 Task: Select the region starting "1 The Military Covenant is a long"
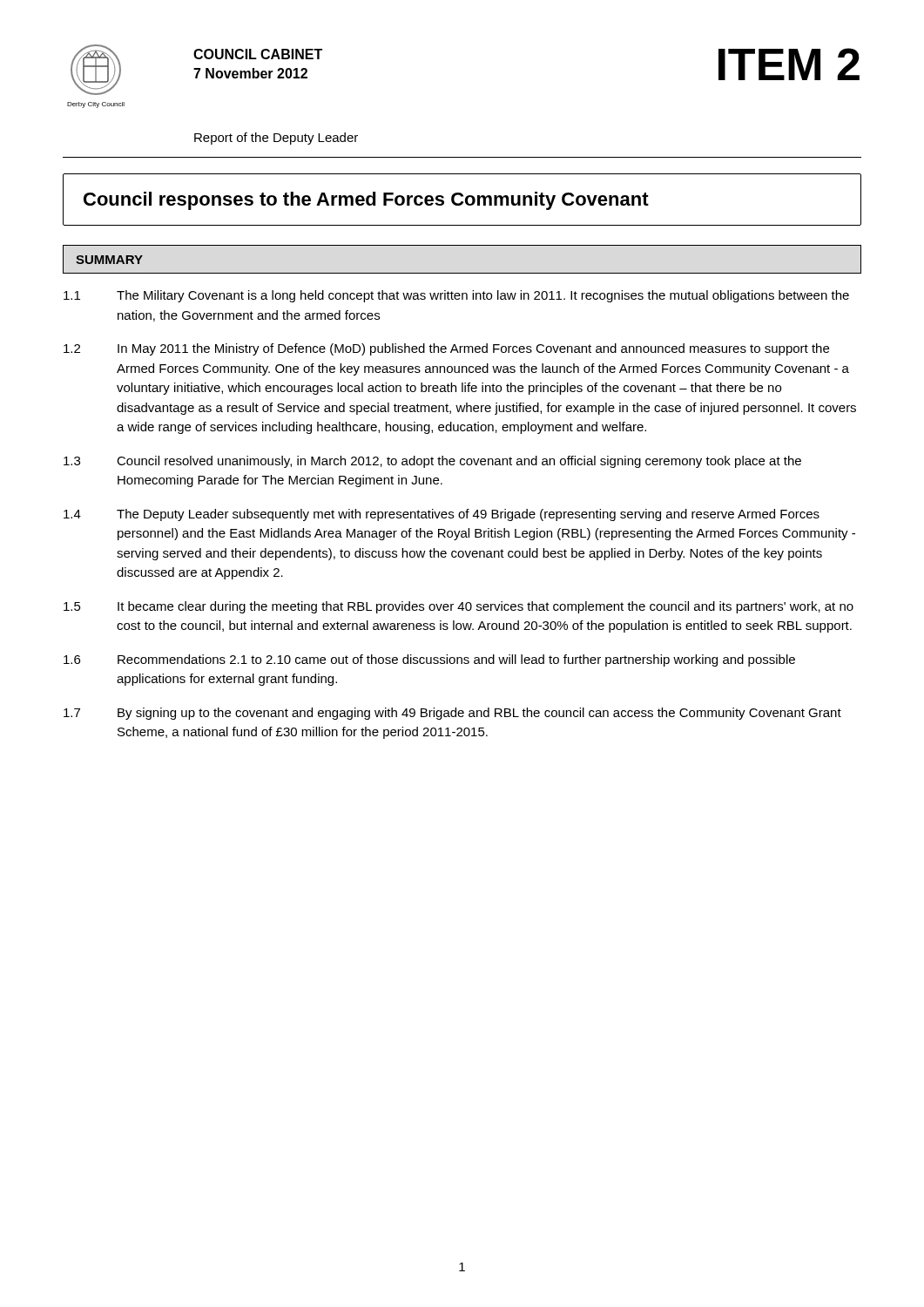point(462,305)
